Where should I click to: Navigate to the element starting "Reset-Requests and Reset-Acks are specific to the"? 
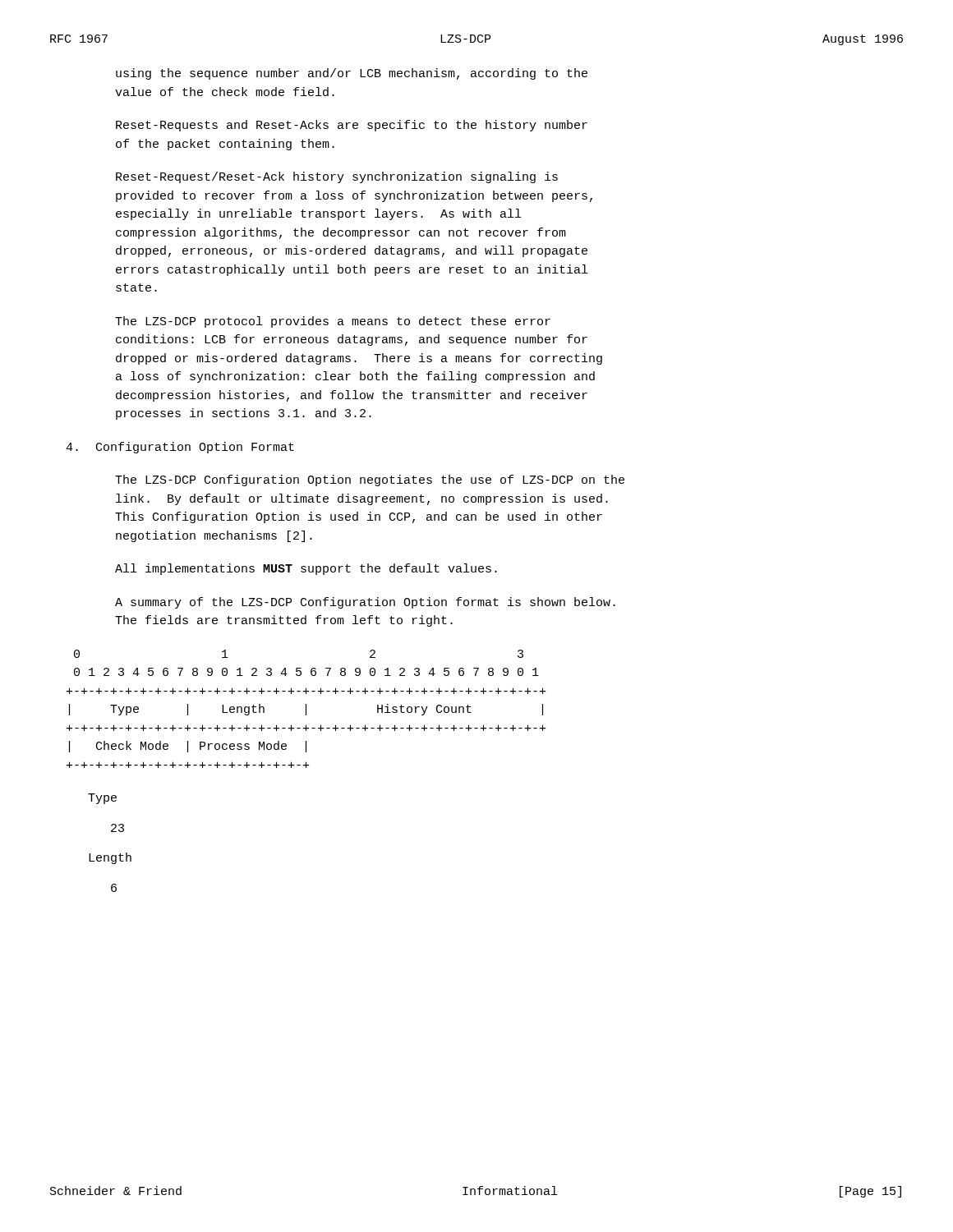pyautogui.click(x=352, y=135)
